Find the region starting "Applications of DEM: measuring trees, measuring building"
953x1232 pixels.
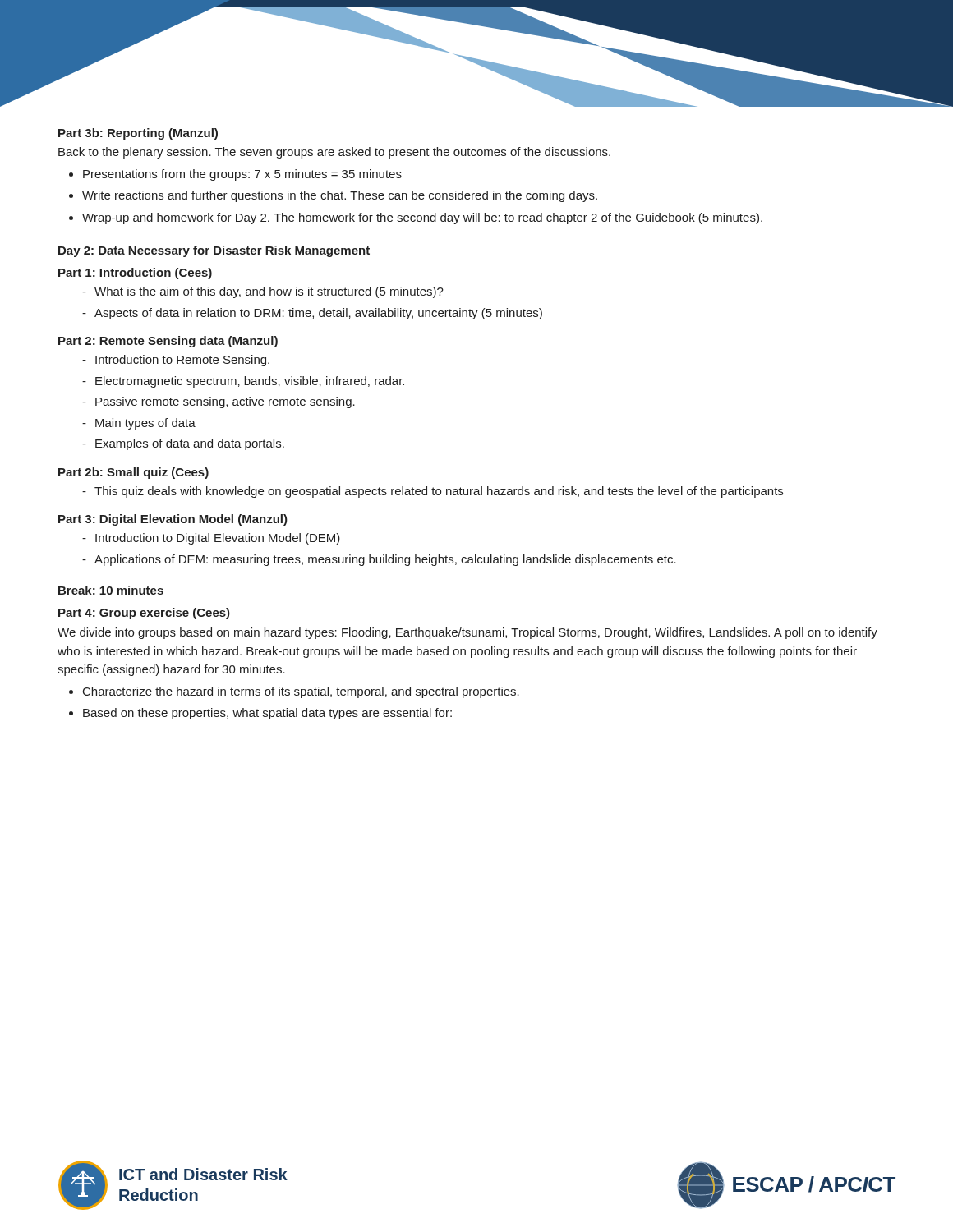pos(386,559)
